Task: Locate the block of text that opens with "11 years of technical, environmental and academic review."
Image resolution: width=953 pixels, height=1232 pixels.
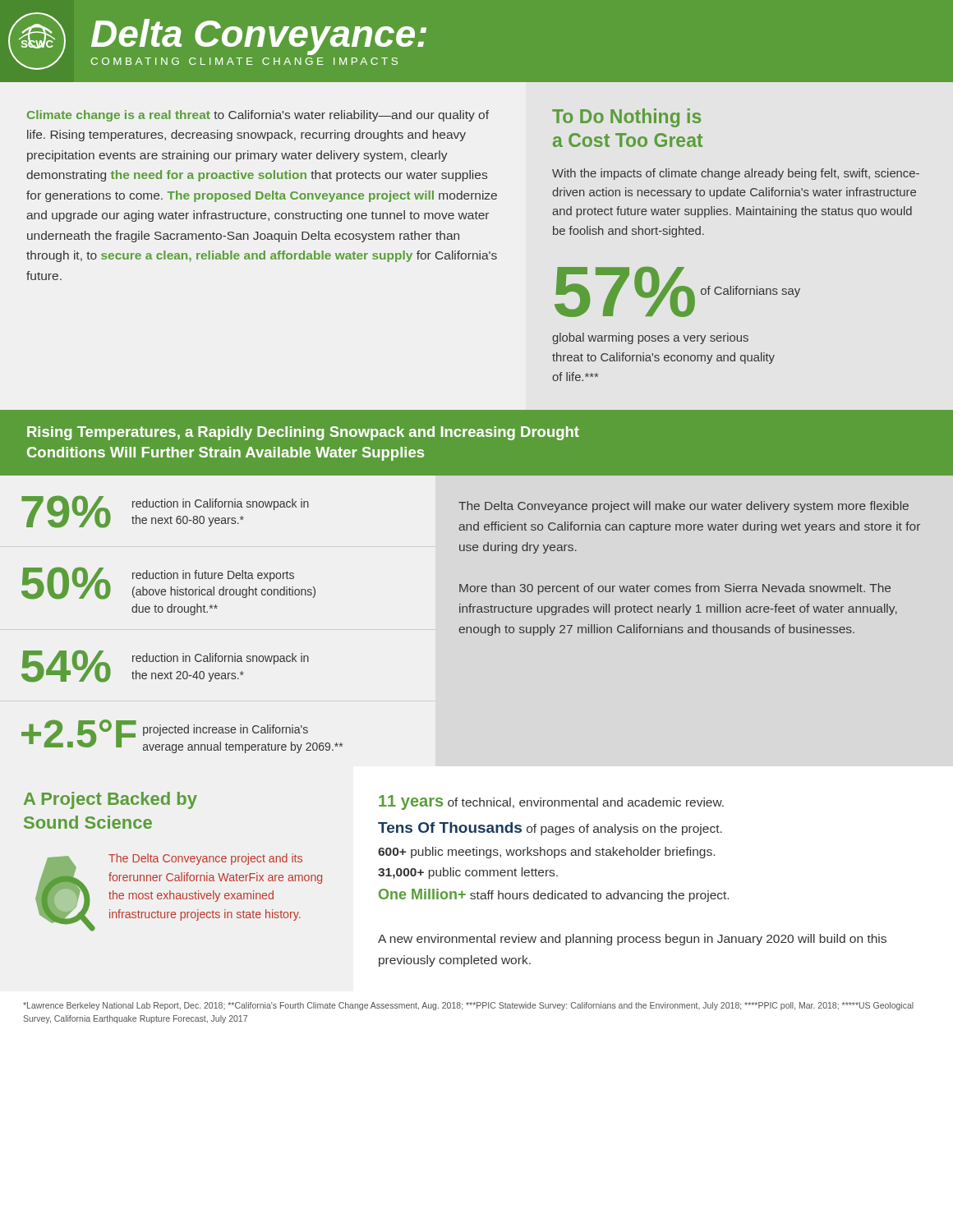Action: click(x=551, y=802)
